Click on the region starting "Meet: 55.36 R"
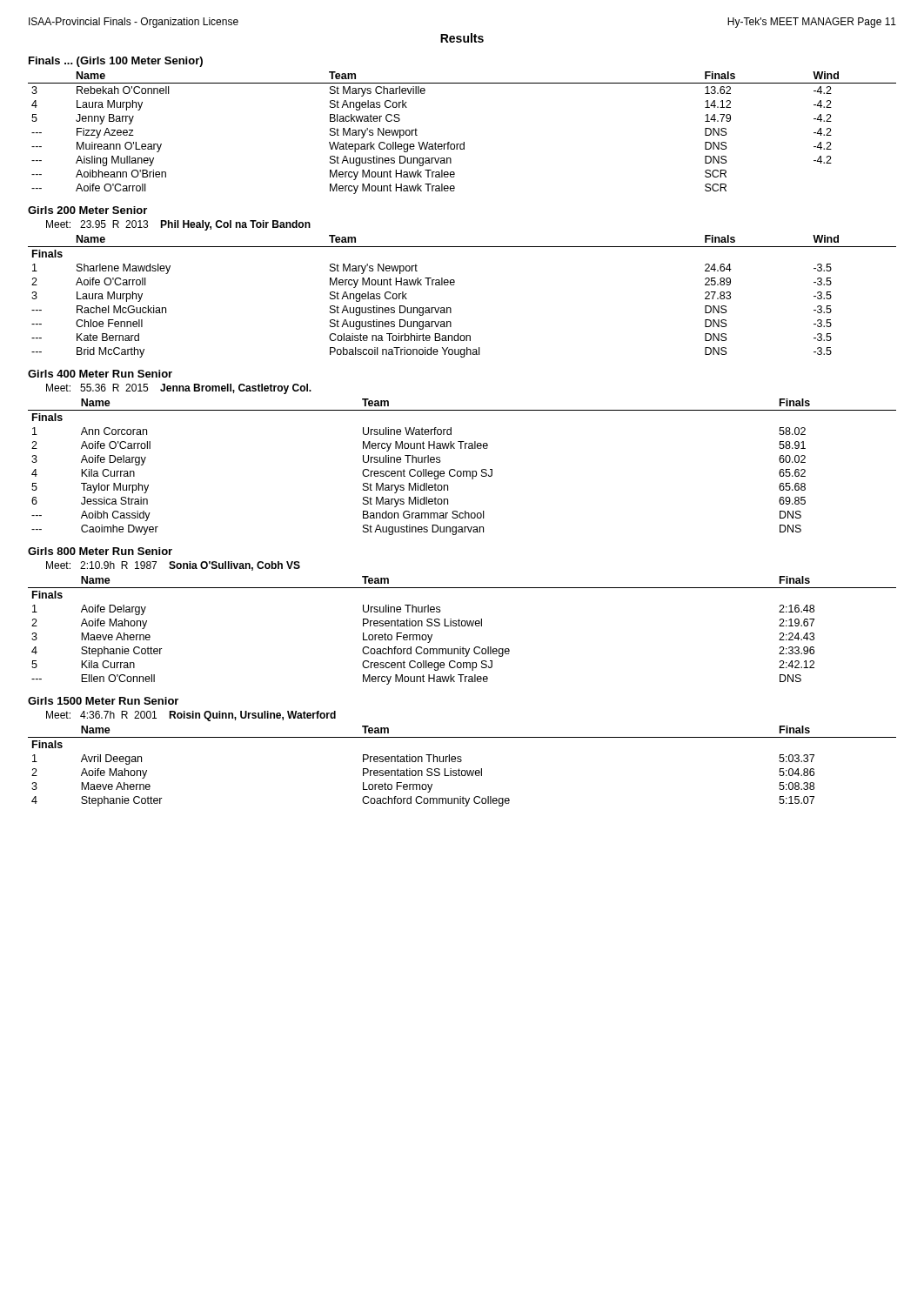This screenshot has height=1305, width=924. 170,388
